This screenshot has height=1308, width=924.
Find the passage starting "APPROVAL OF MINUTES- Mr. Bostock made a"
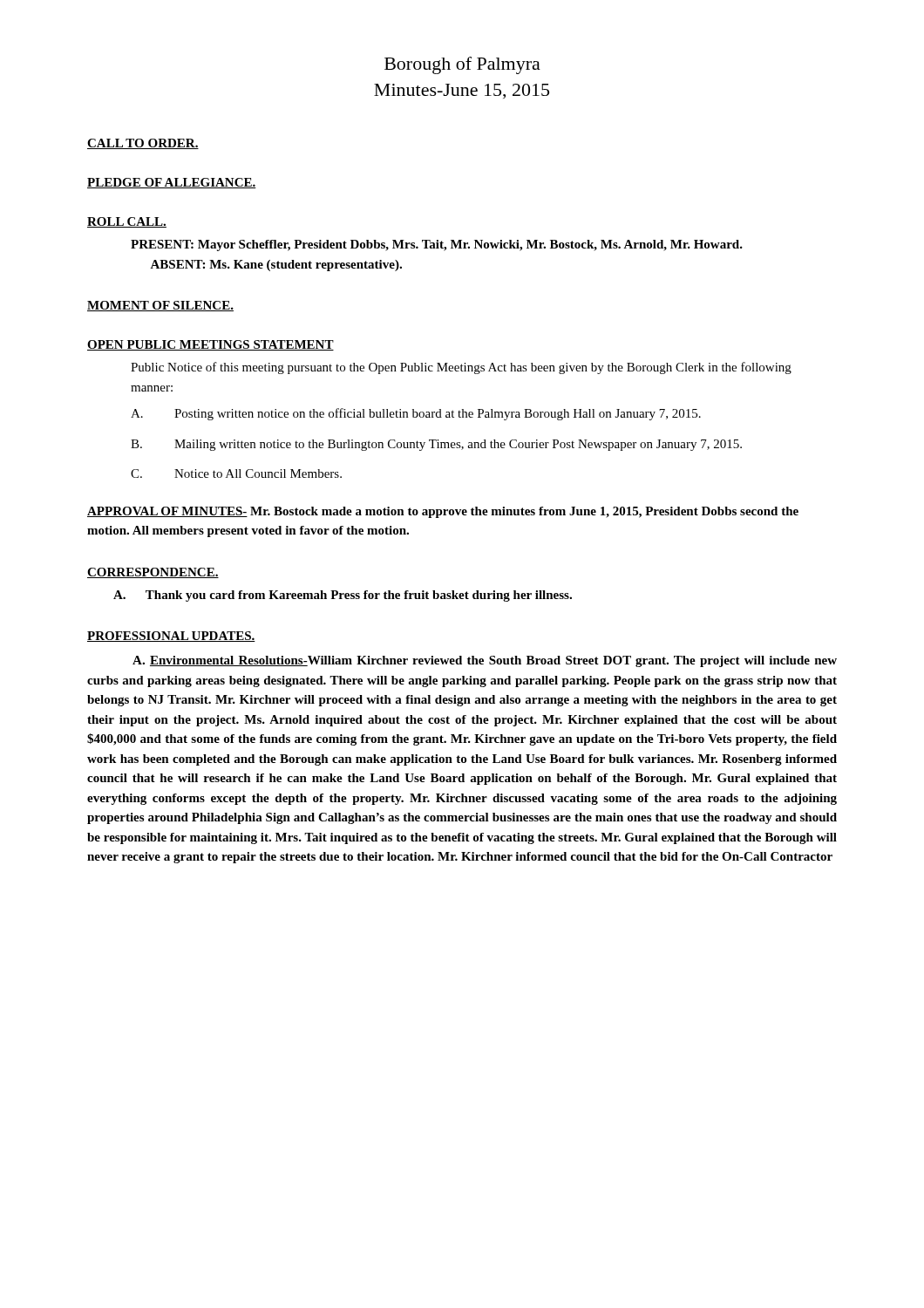[443, 520]
